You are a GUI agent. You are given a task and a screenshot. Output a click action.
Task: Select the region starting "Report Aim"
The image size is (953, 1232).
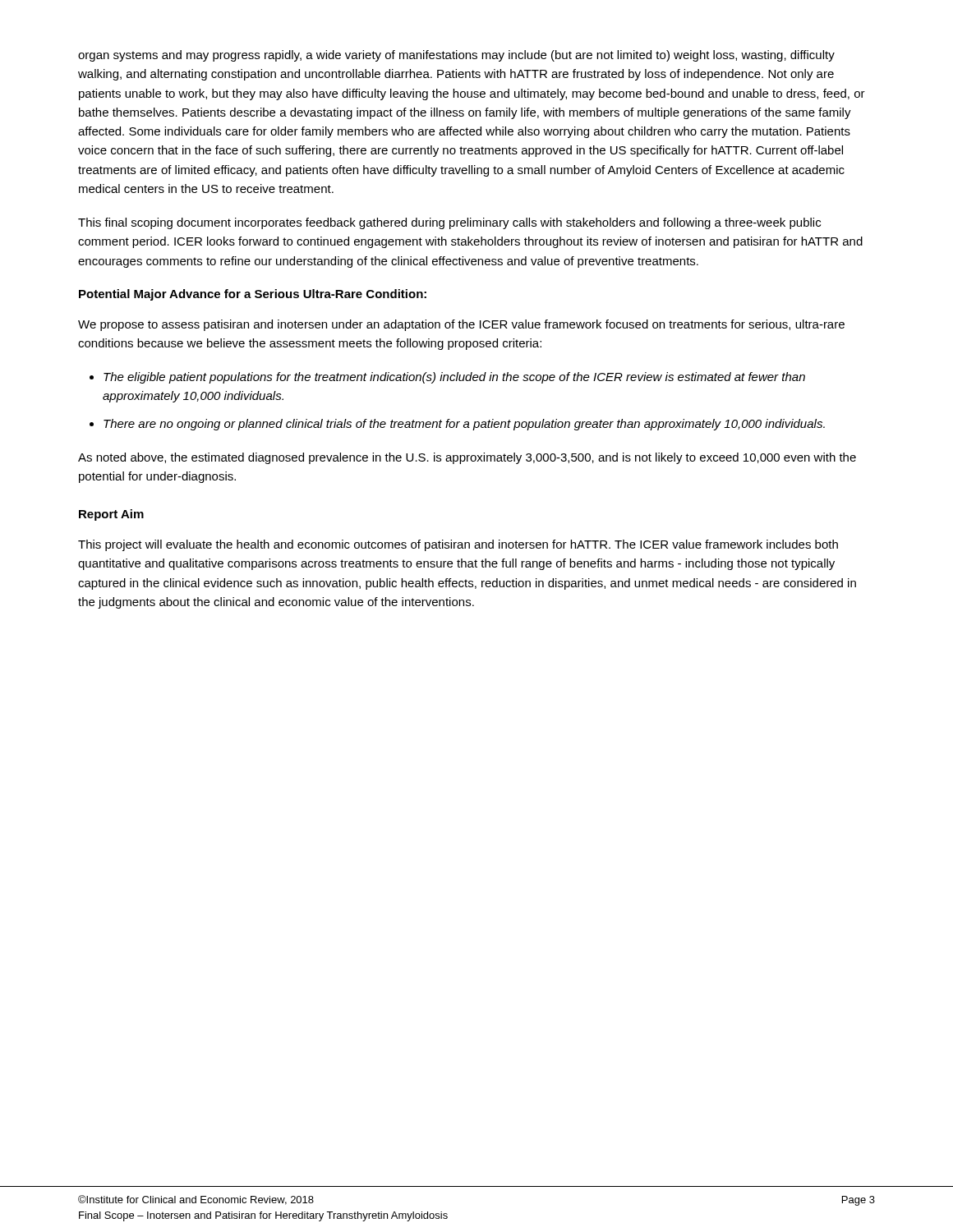(111, 514)
